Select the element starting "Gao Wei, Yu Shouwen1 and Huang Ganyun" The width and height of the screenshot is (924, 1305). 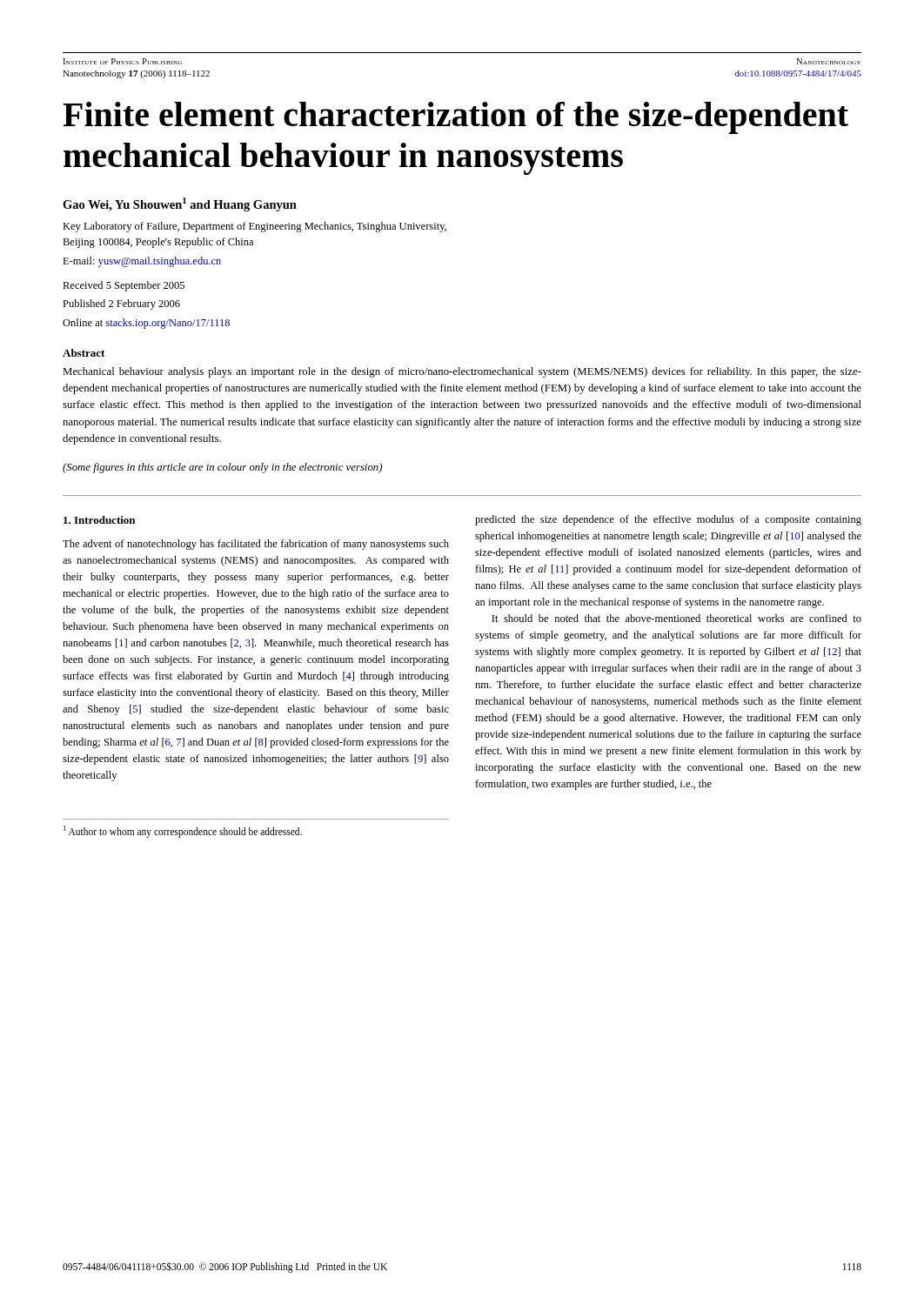(180, 203)
